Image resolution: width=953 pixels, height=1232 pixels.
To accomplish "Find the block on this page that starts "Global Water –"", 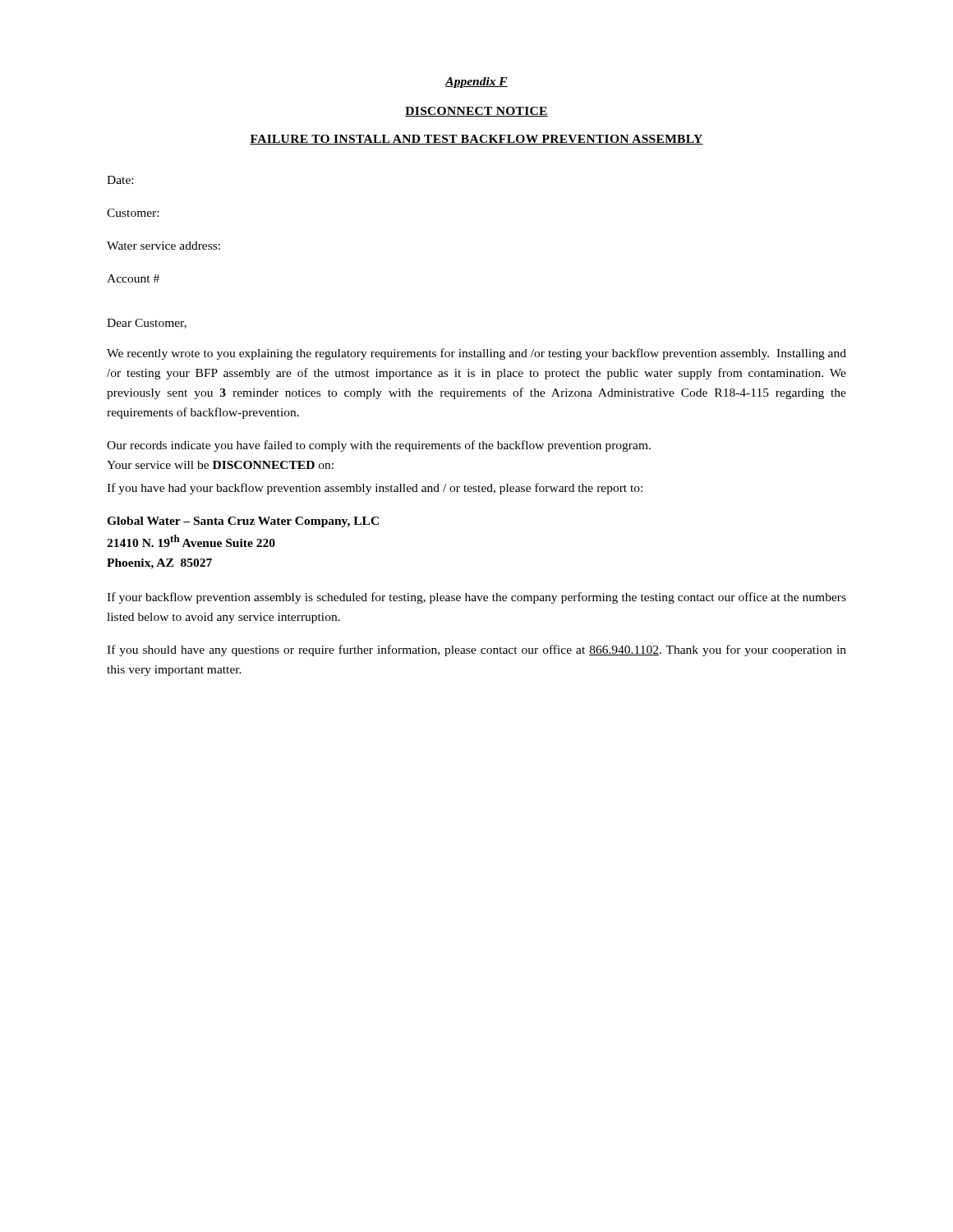I will click(243, 541).
